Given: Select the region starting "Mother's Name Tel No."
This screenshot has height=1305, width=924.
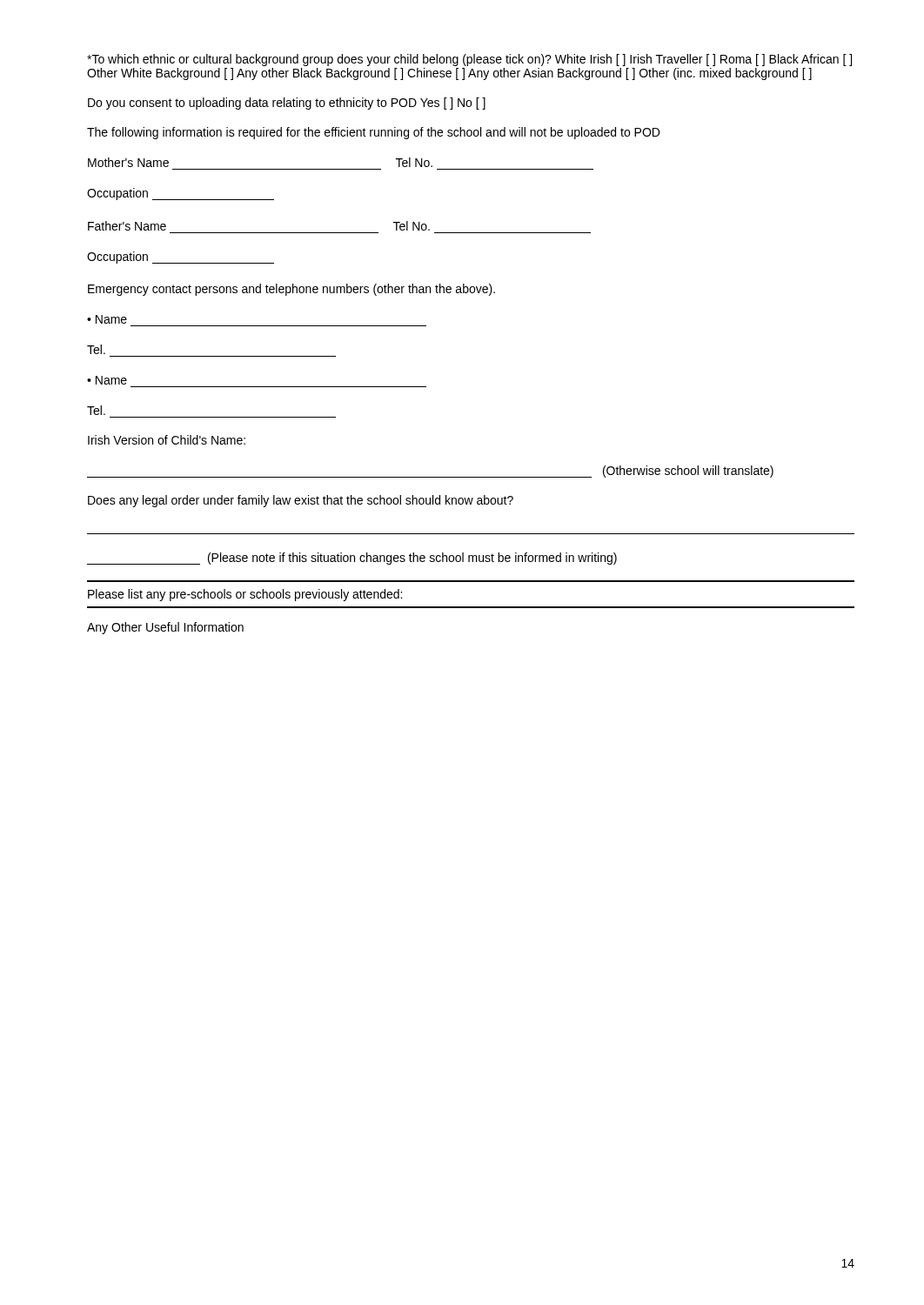Looking at the screenshot, I should [x=471, y=162].
